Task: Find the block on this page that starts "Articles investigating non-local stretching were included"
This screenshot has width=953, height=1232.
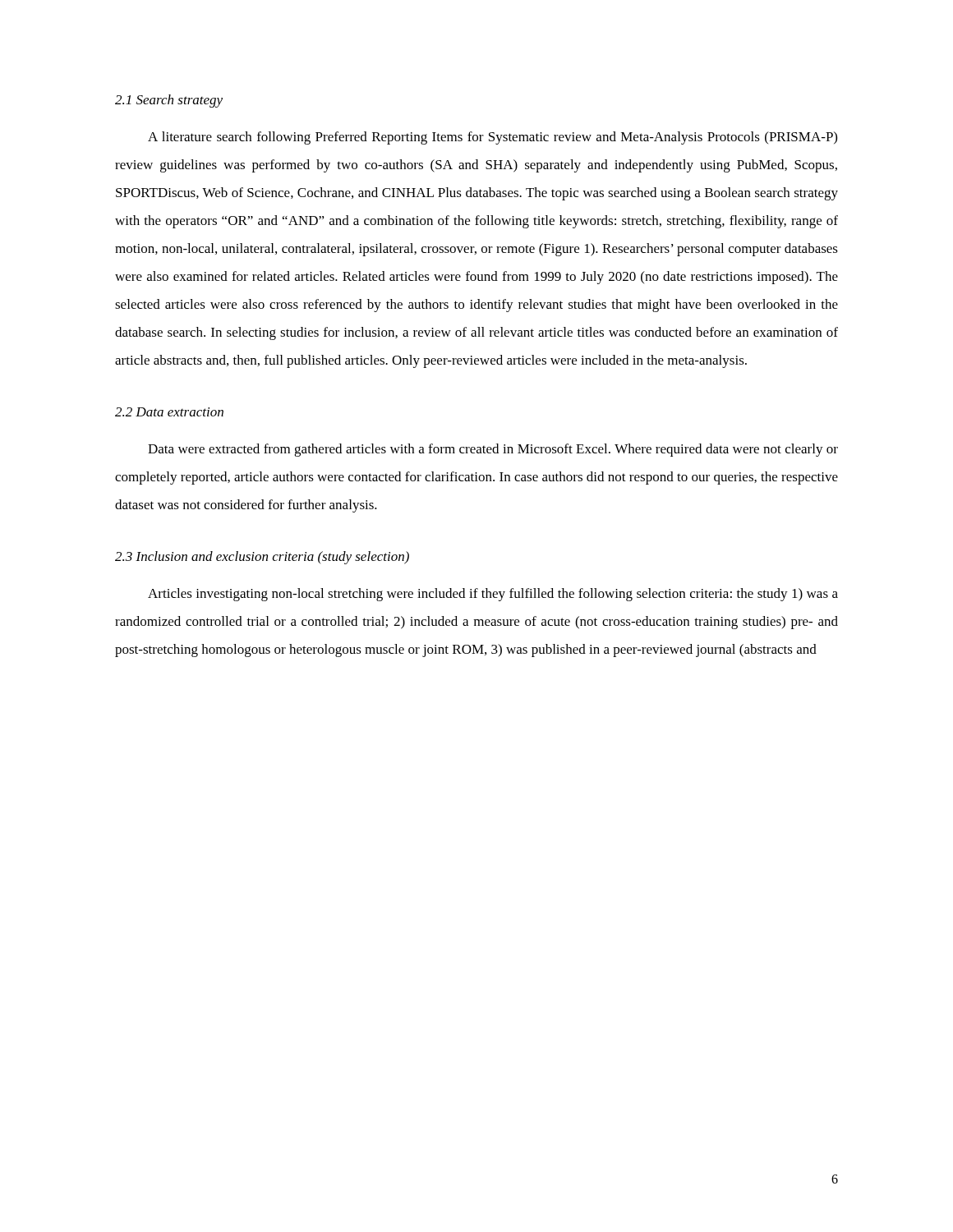Action: pyautogui.click(x=476, y=621)
